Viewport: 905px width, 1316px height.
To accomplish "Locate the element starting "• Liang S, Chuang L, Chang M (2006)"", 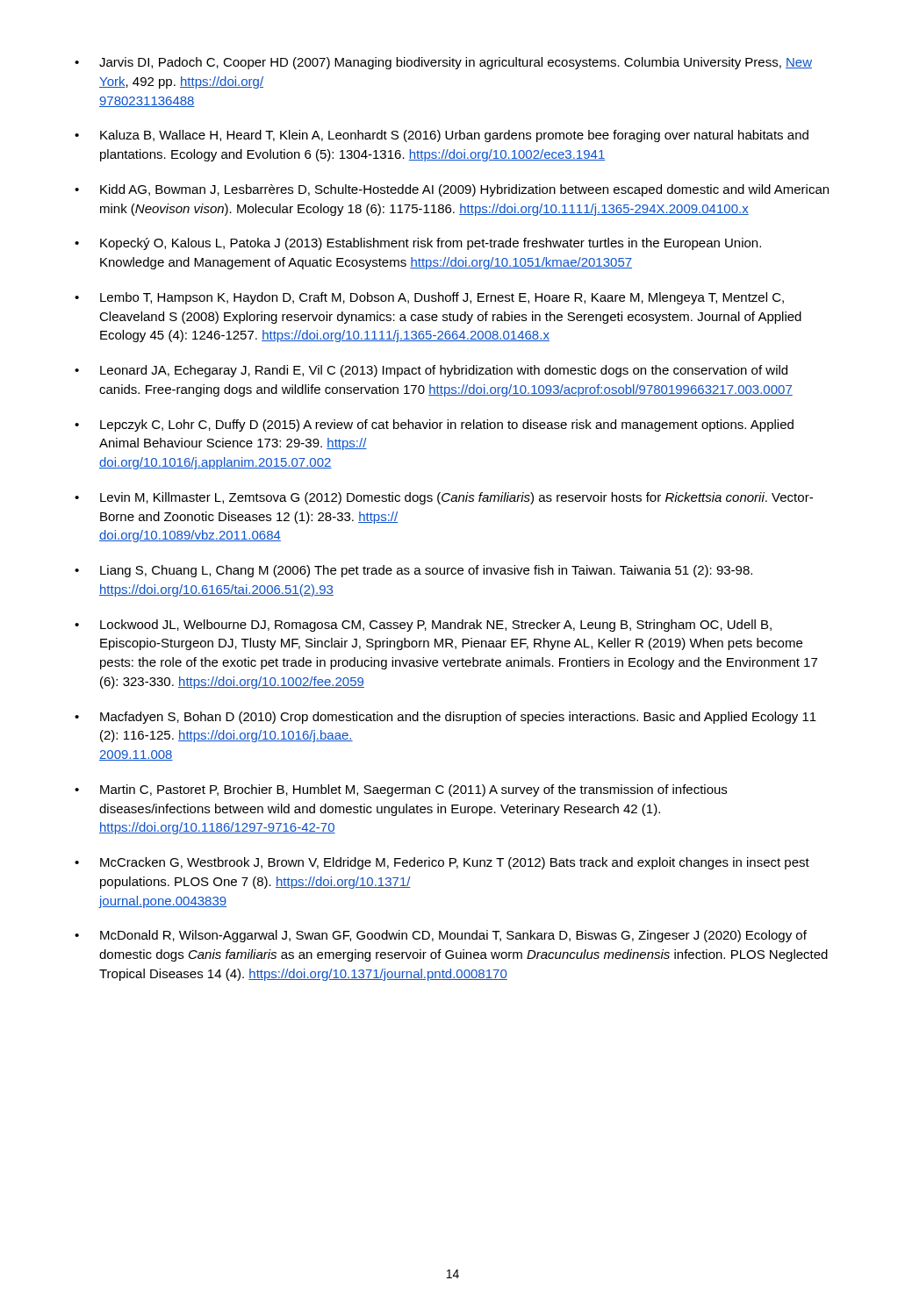I will point(452,580).
